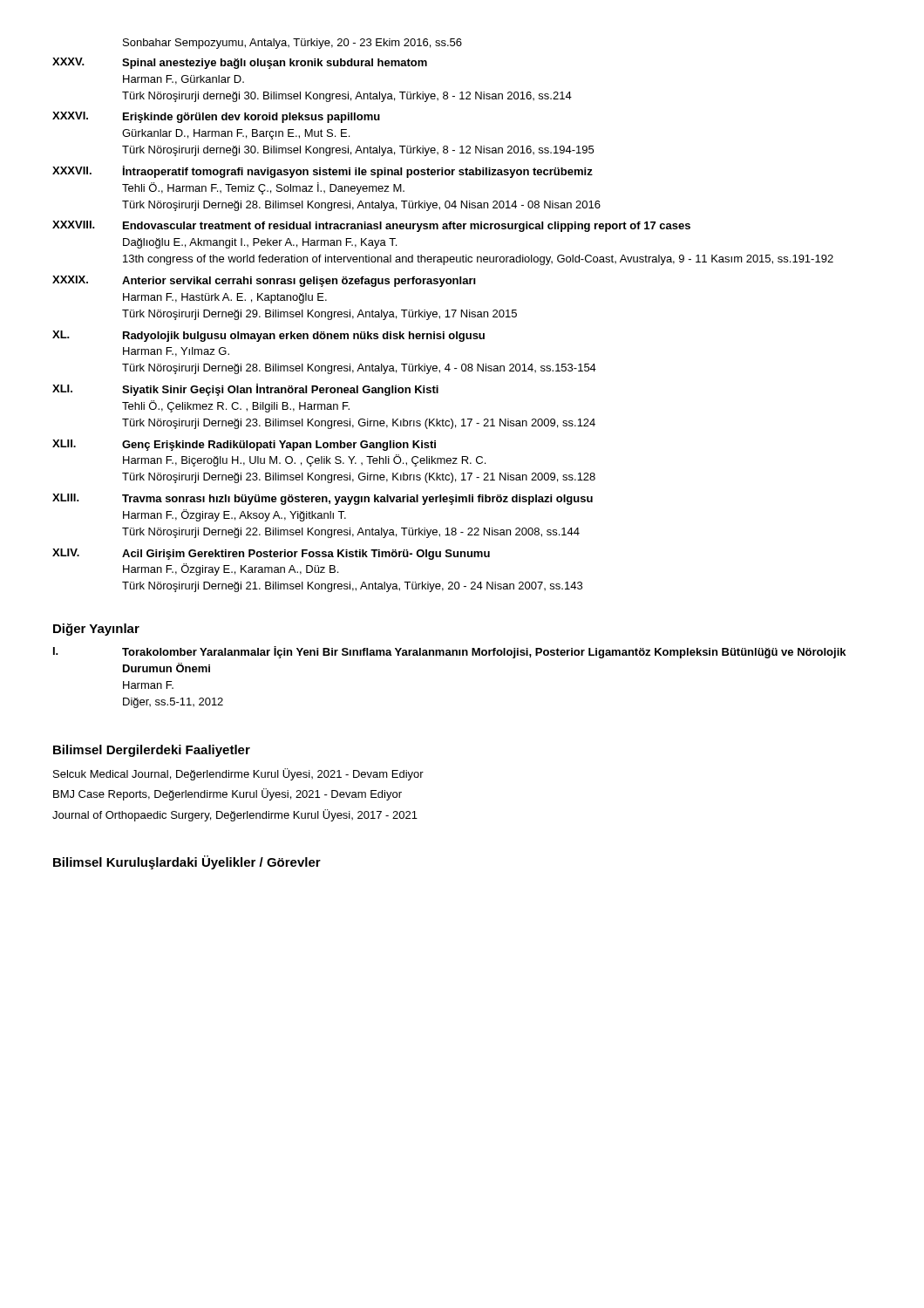Find the block on this page that starts "XLIII. Travma sonrası hızlı büyüme"
The image size is (924, 1308).
[323, 499]
